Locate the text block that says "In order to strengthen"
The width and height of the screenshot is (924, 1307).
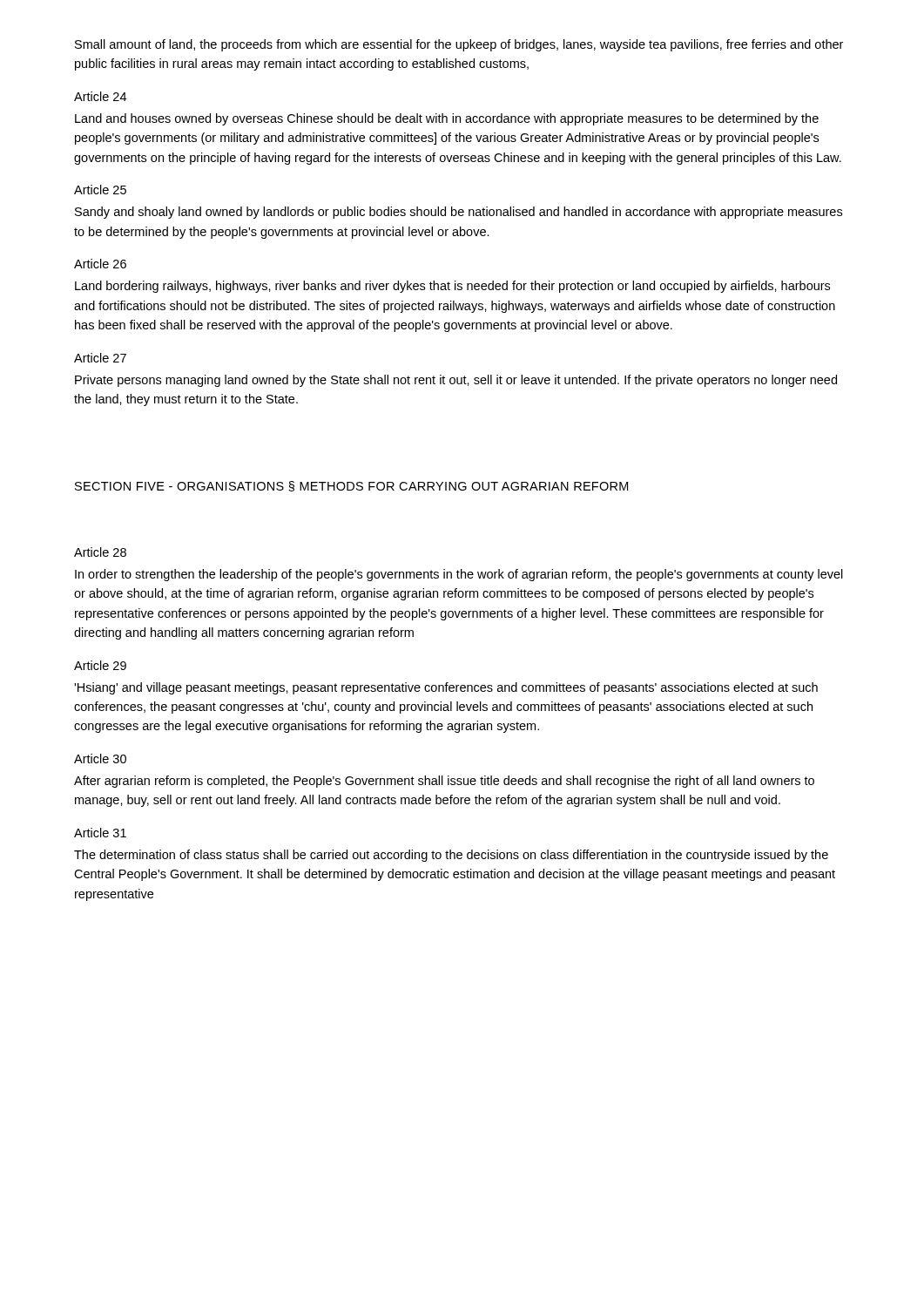tap(459, 603)
